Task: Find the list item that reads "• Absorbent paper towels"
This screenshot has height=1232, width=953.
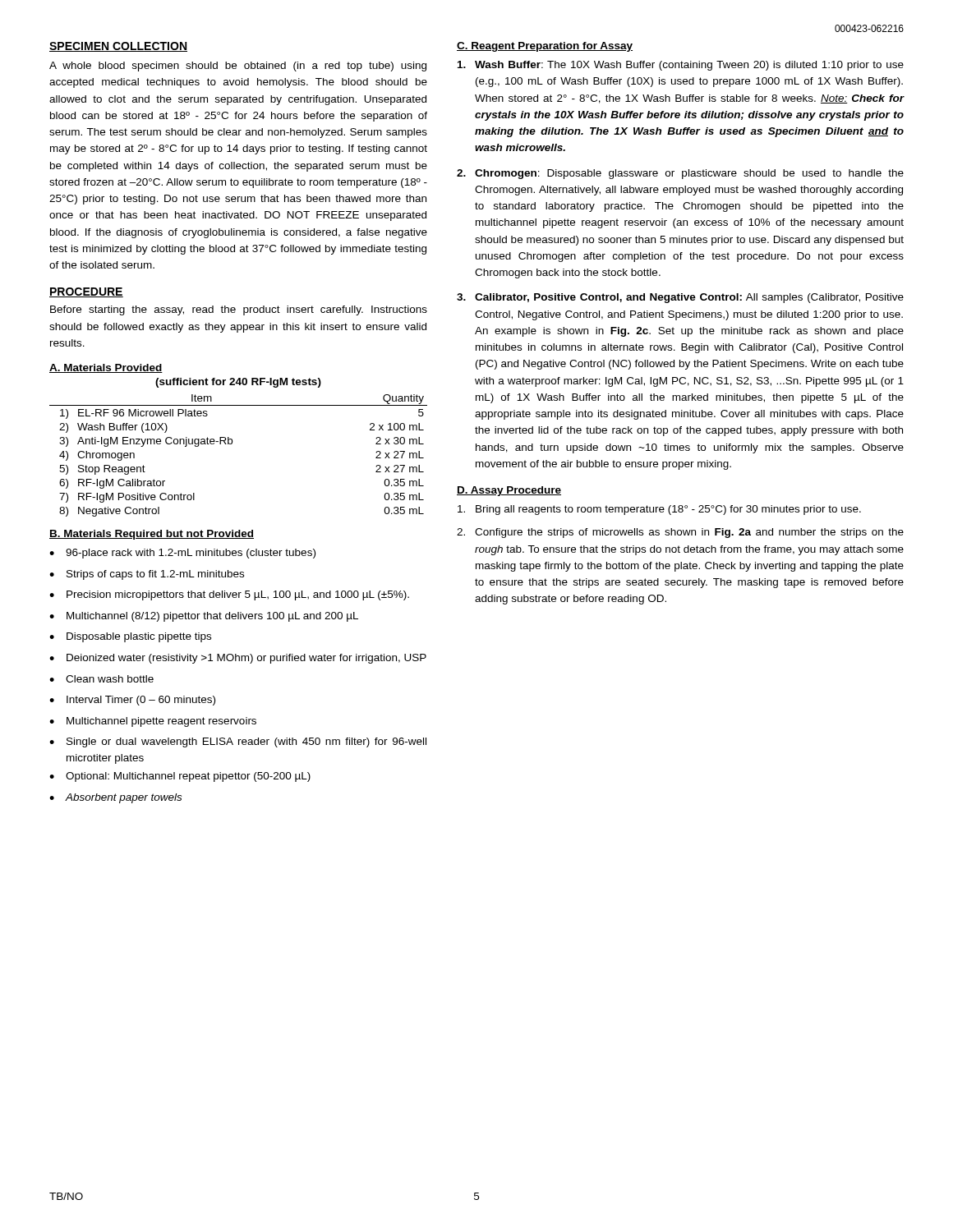Action: point(115,798)
